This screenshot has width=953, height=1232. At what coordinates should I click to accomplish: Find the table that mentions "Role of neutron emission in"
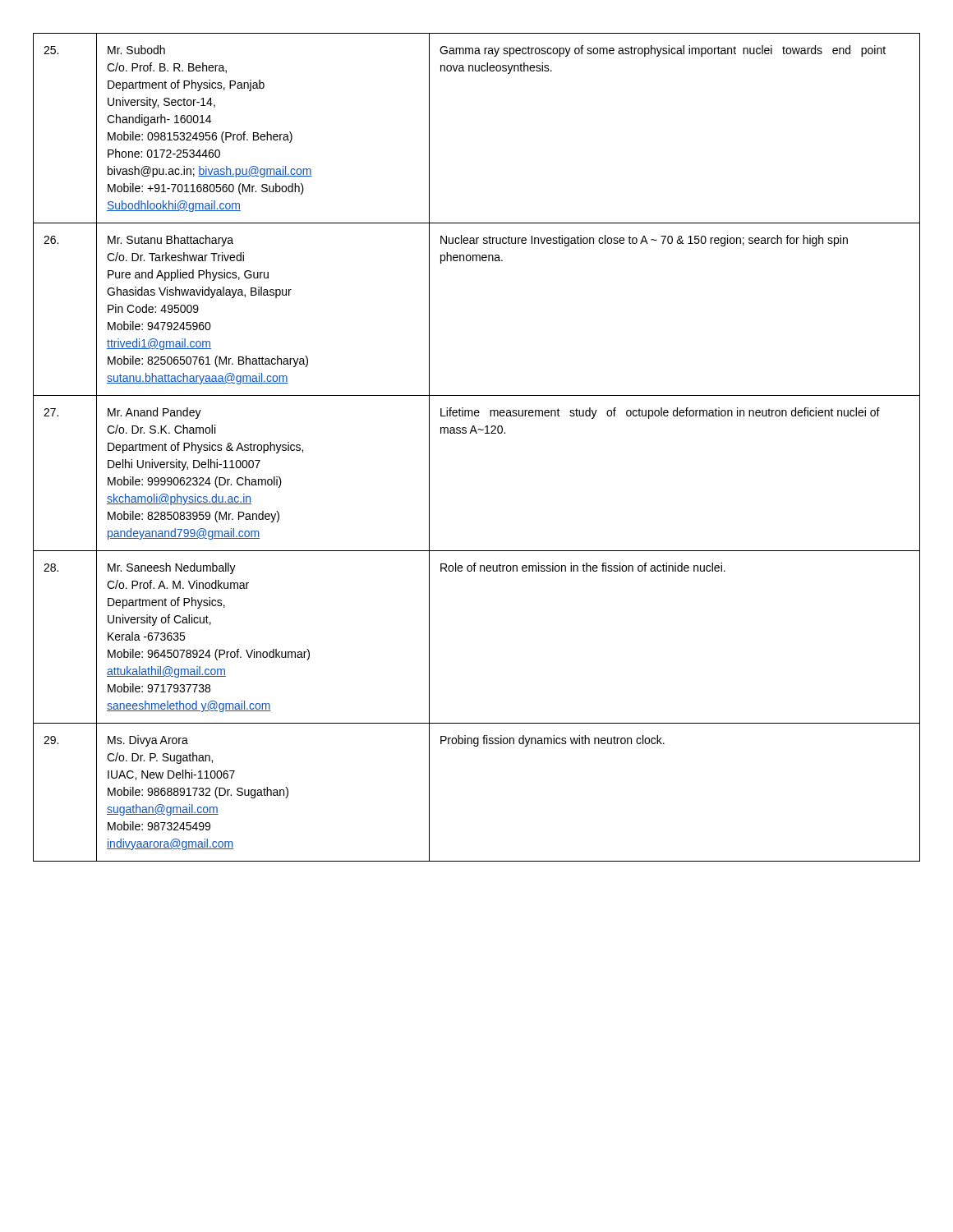[x=476, y=447]
